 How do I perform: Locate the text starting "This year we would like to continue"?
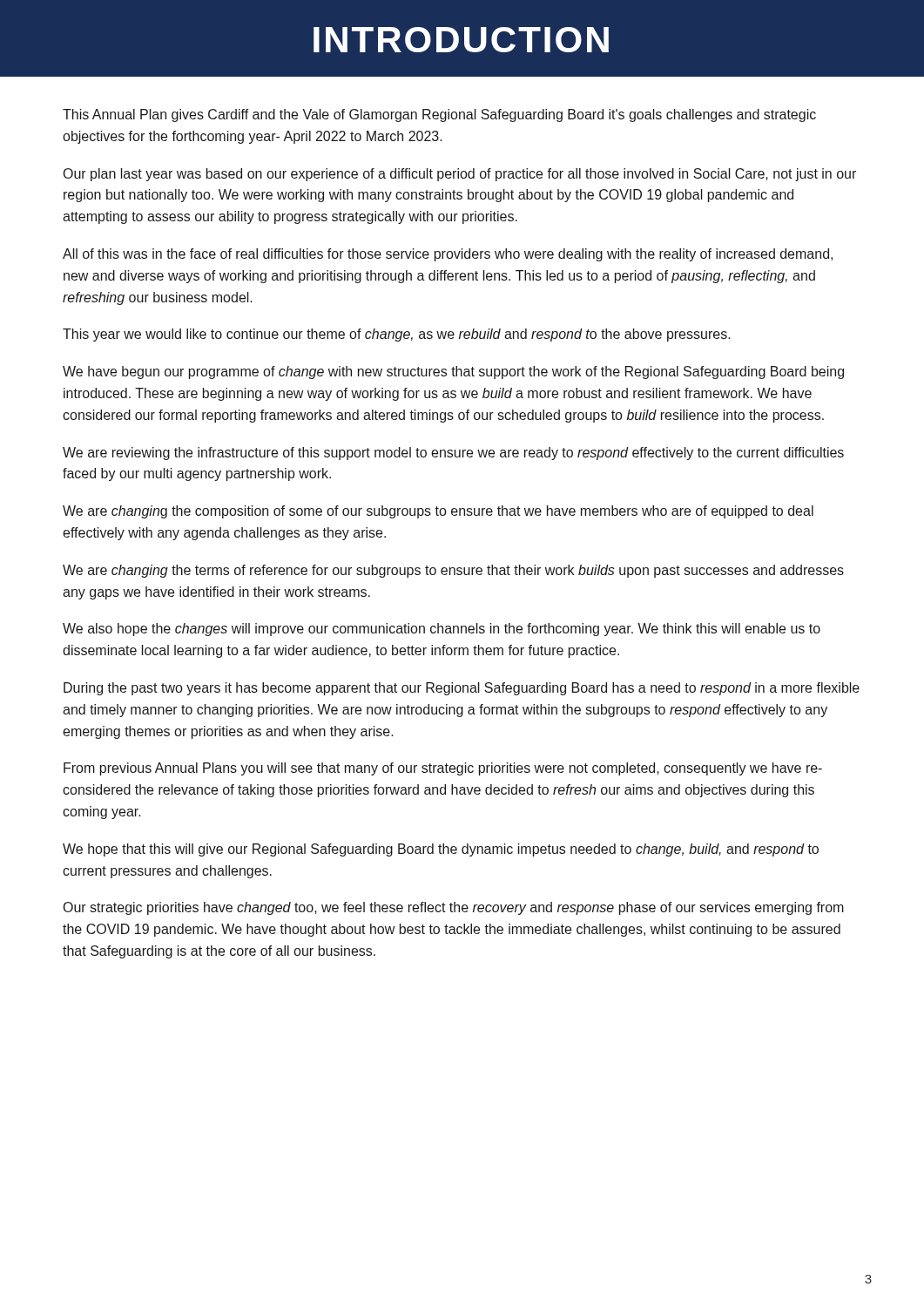point(462,335)
